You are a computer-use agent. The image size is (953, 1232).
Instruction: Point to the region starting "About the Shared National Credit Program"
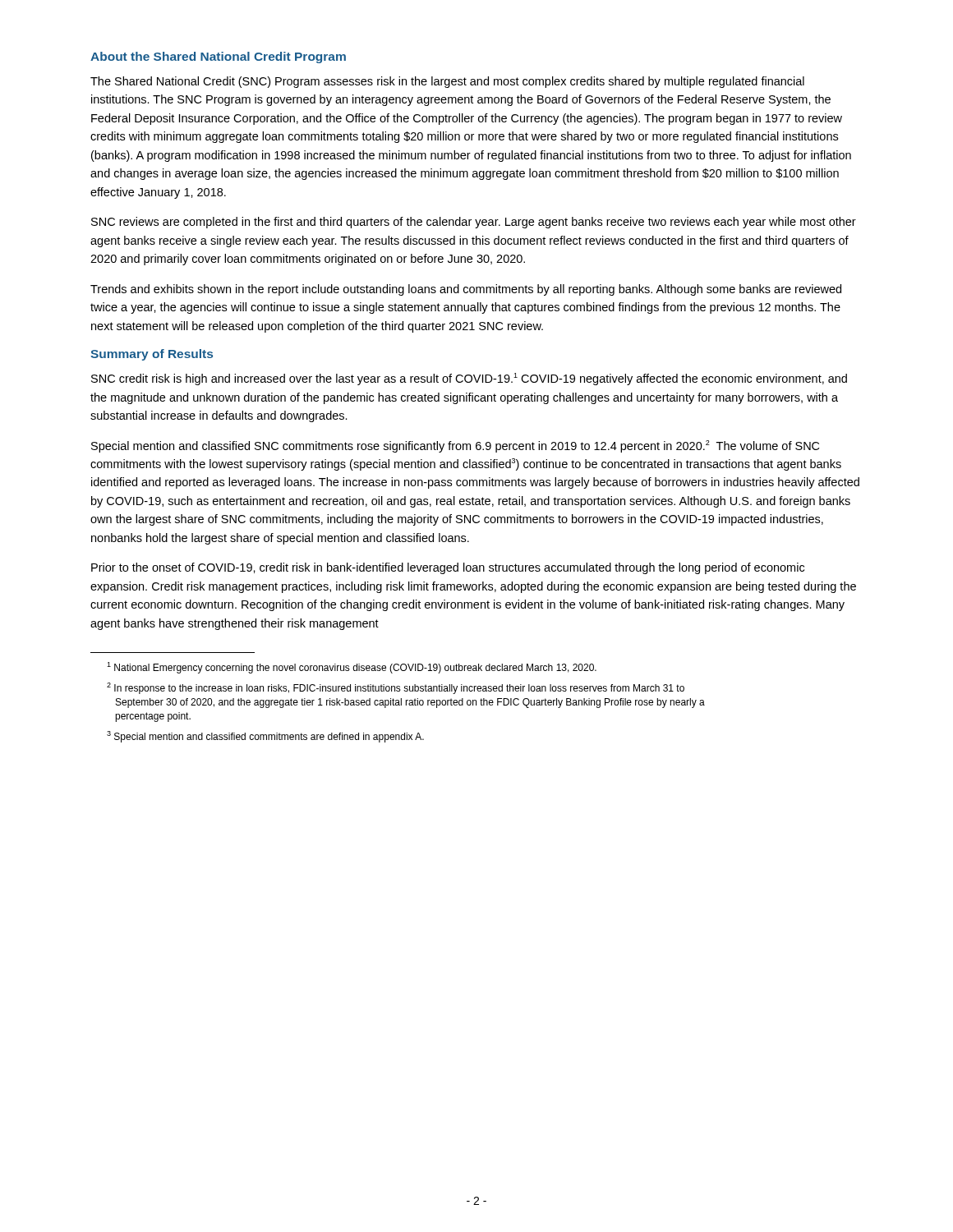pos(218,56)
